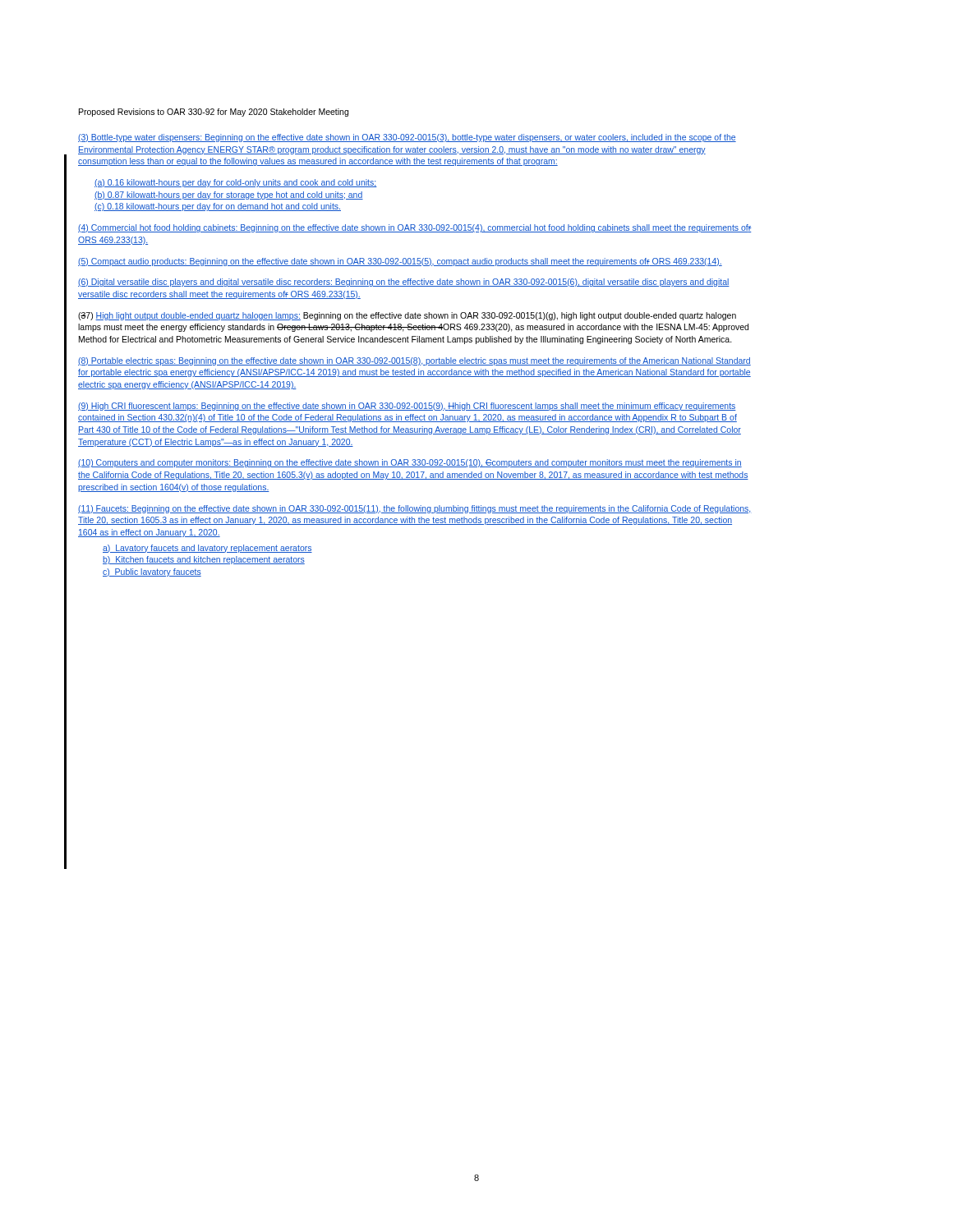Click on the text block starting "(5) Compact audio products: Beginning on the"
The height and width of the screenshot is (1232, 953).
click(x=400, y=261)
